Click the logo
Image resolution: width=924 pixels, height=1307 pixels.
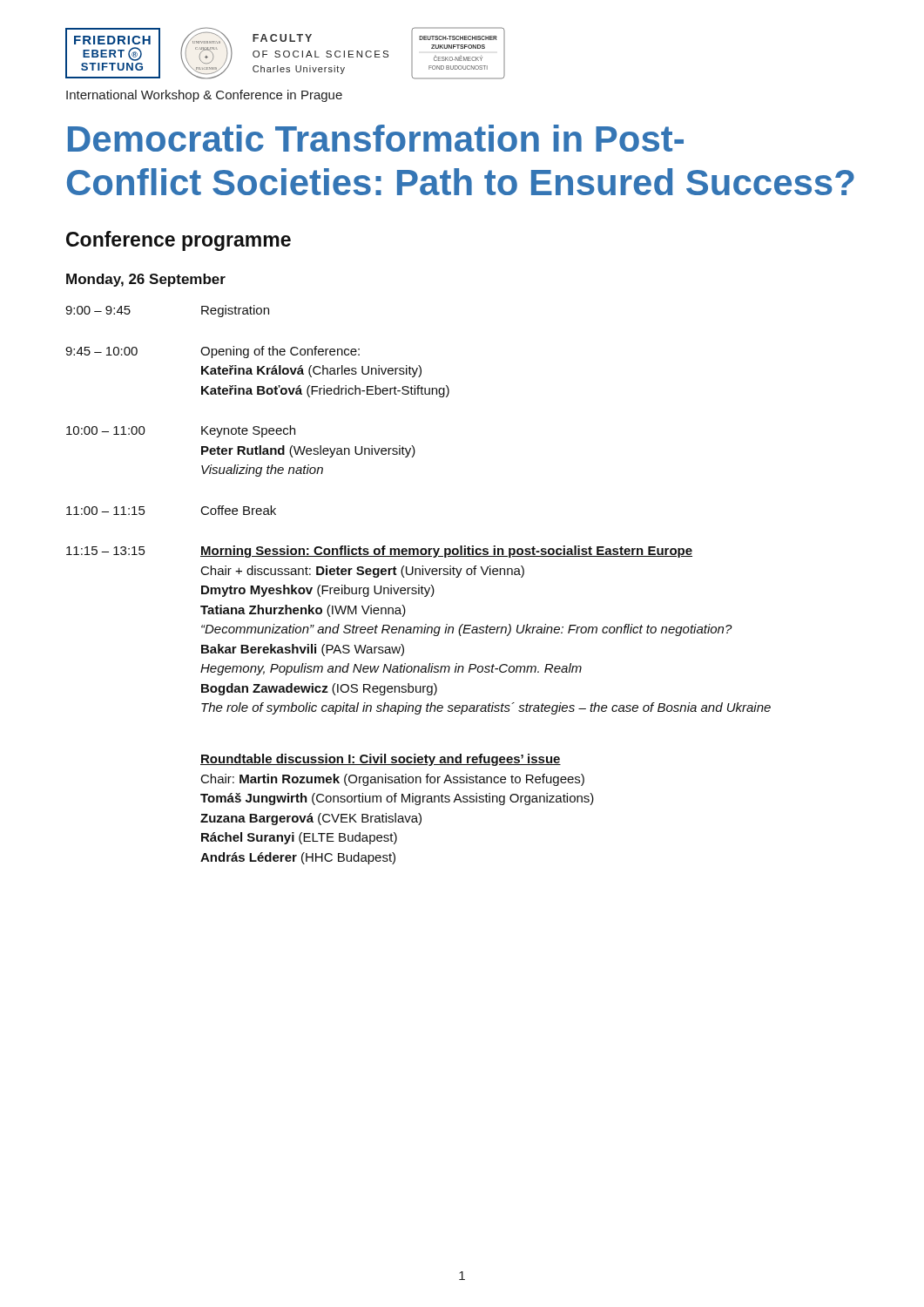462,53
